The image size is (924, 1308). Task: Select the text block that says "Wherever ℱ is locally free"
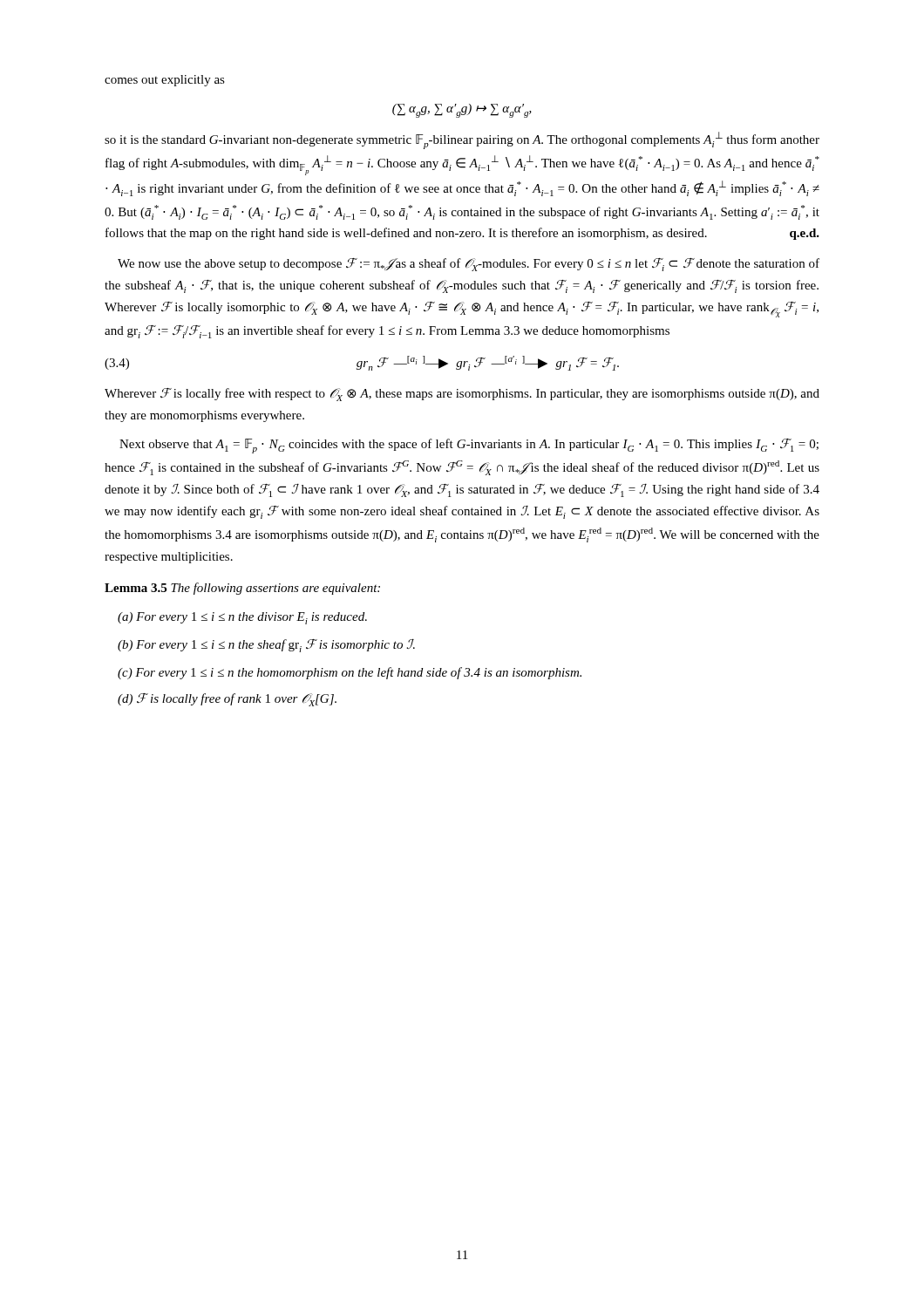[x=462, y=475]
